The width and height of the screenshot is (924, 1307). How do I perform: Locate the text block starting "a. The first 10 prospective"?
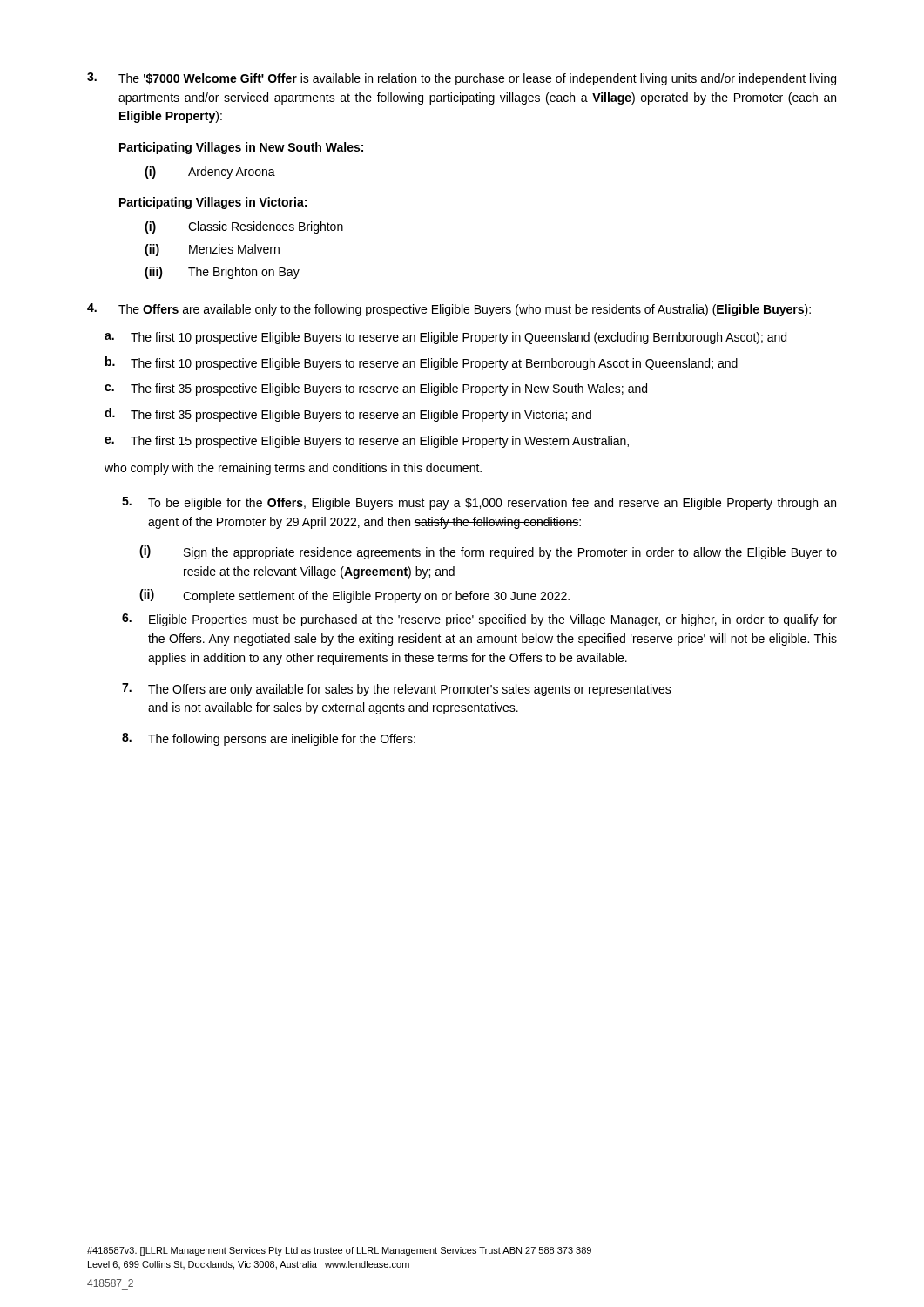tap(471, 338)
